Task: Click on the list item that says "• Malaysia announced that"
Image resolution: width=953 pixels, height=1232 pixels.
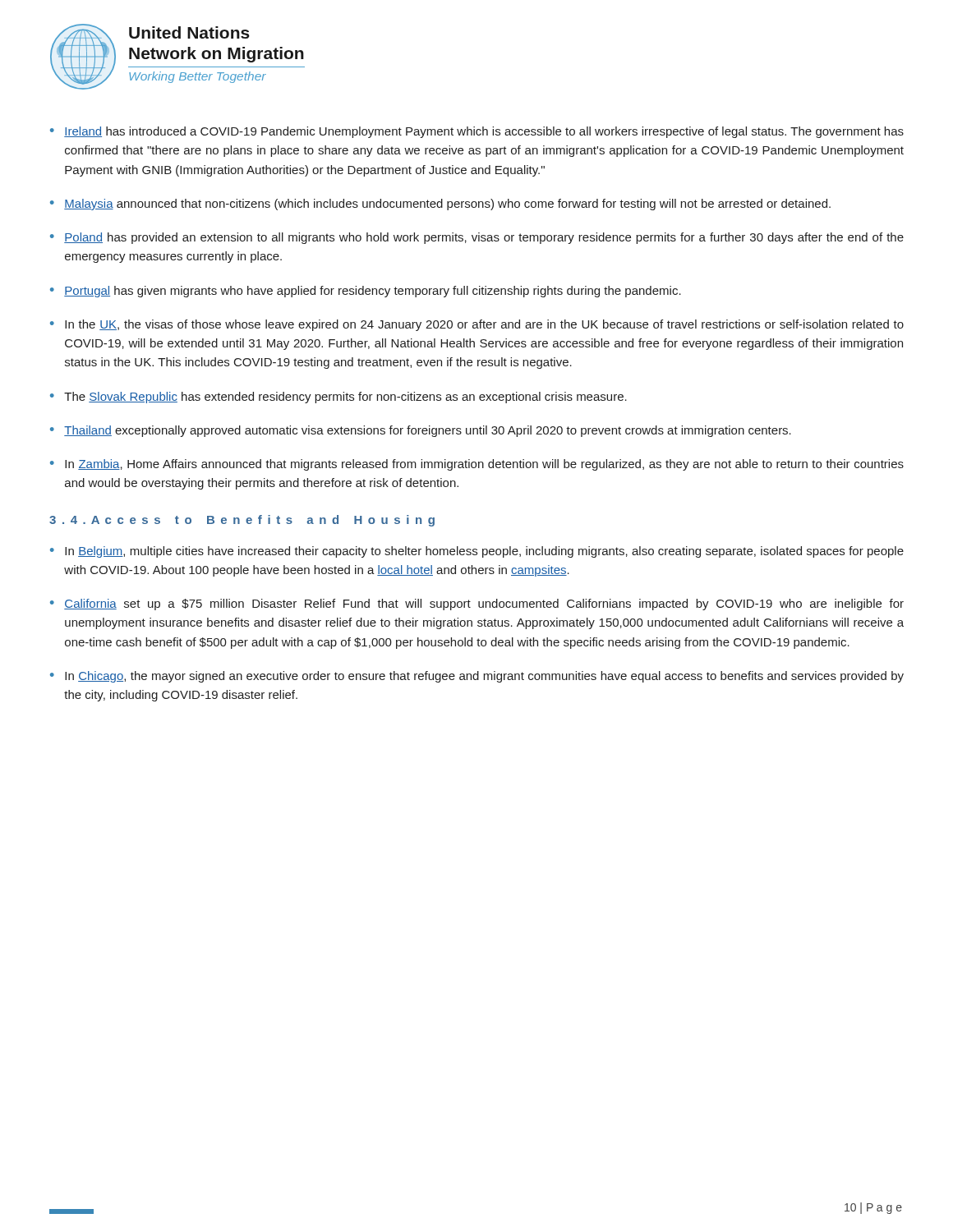Action: (440, 203)
